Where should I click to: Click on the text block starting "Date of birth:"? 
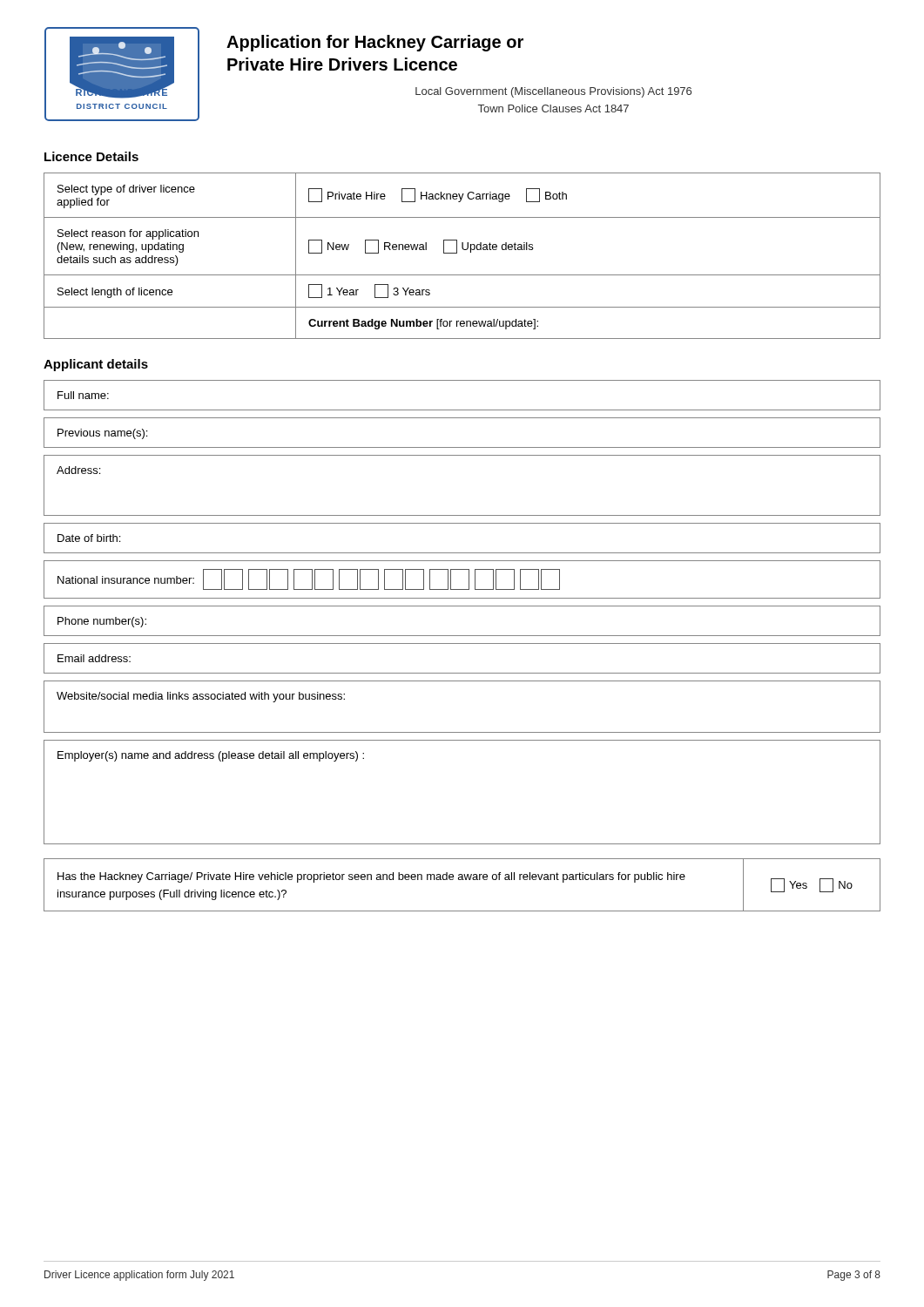[89, 538]
